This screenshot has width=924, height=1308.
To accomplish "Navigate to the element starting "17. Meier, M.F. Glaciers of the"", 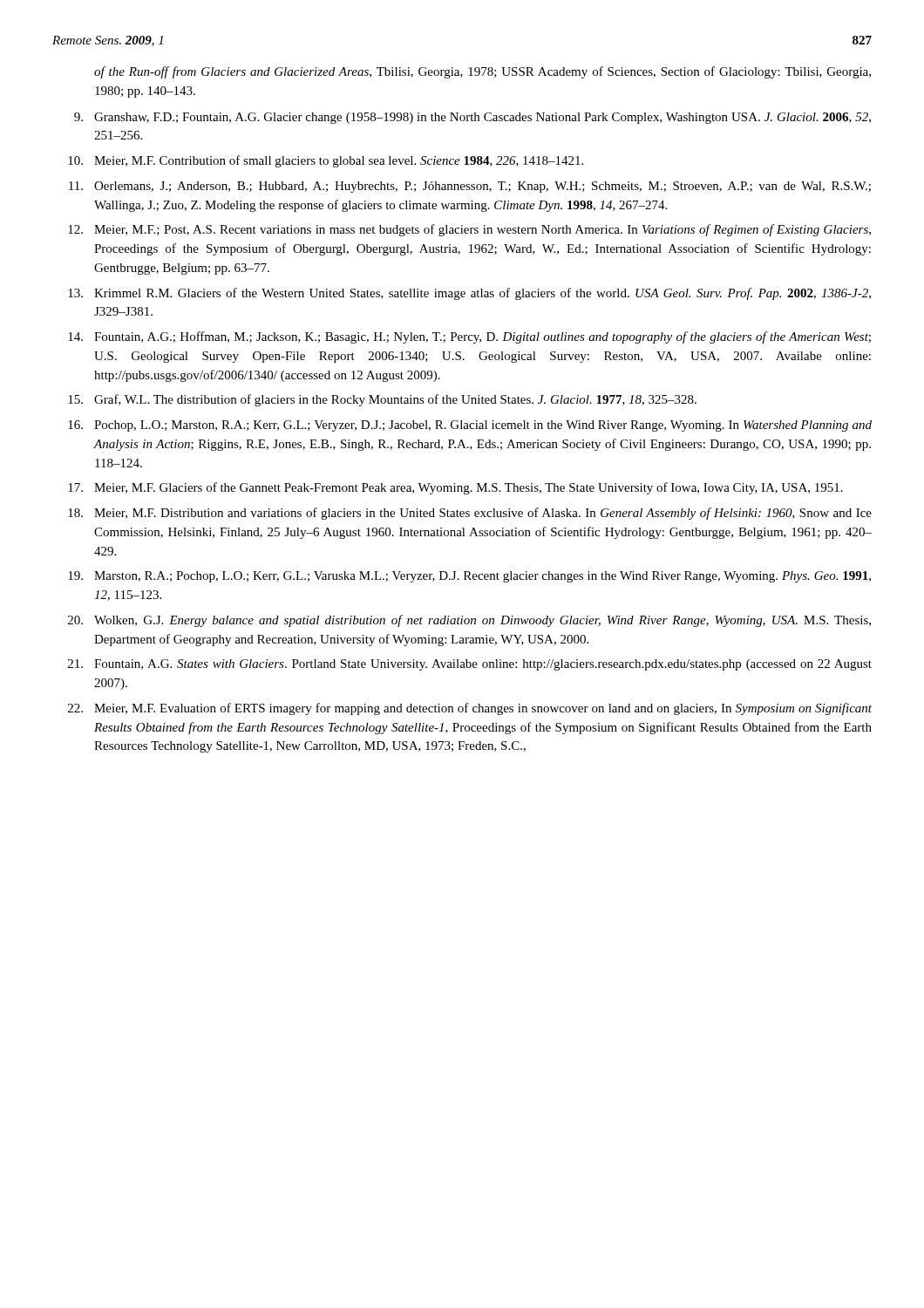I will pos(462,488).
